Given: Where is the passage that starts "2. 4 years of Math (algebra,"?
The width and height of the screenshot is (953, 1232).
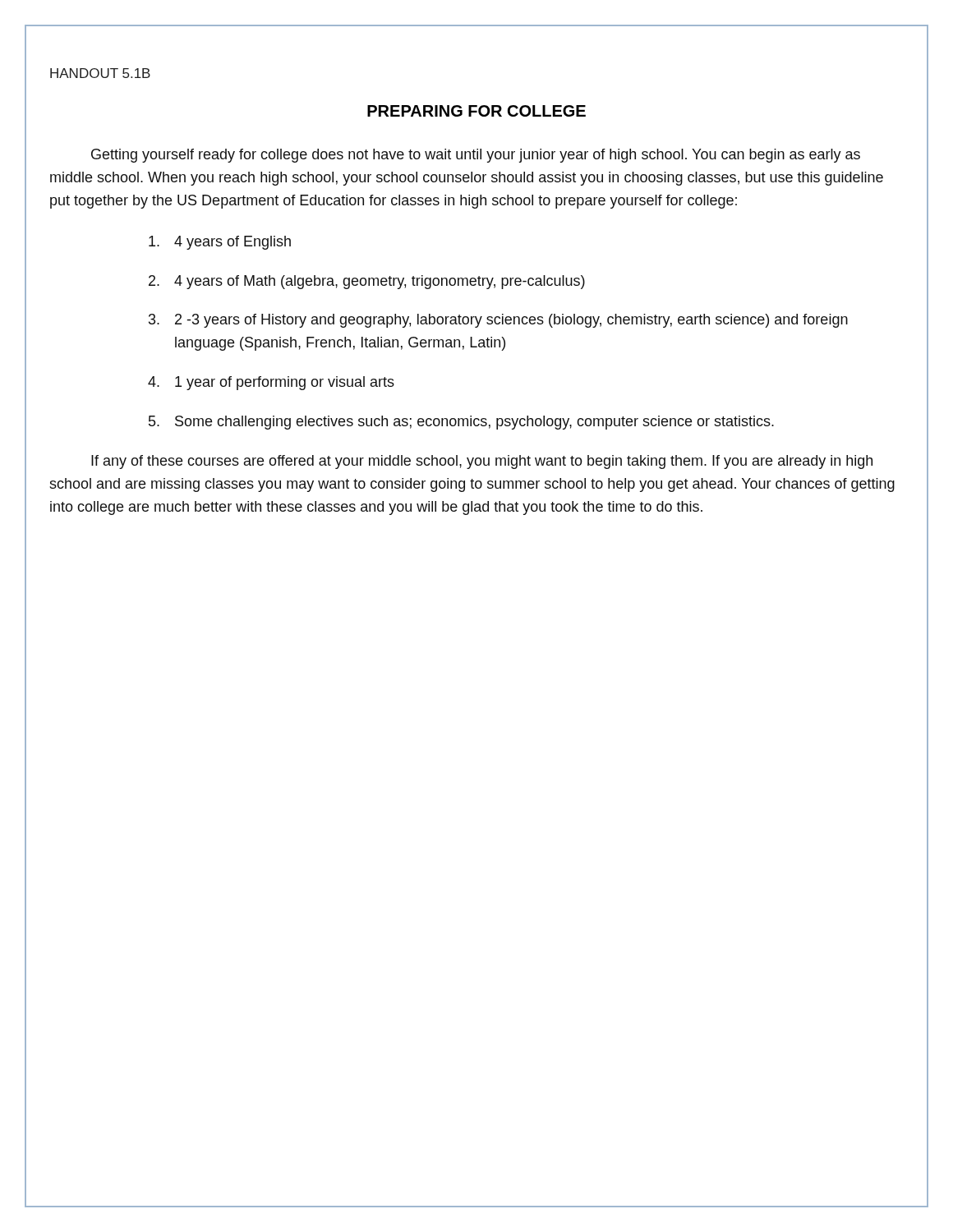Looking at the screenshot, I should [x=367, y=281].
